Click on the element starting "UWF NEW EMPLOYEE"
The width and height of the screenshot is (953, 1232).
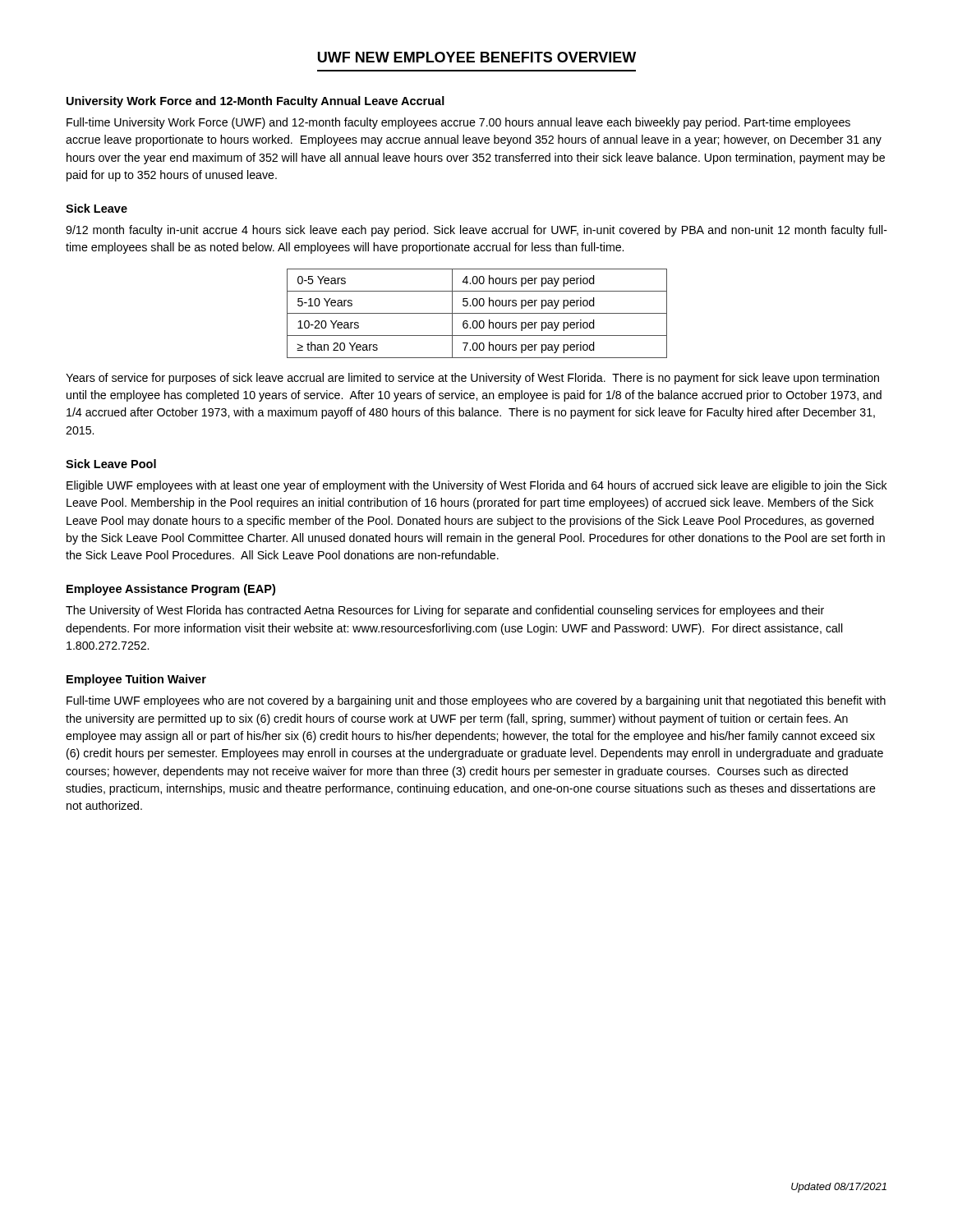(476, 60)
